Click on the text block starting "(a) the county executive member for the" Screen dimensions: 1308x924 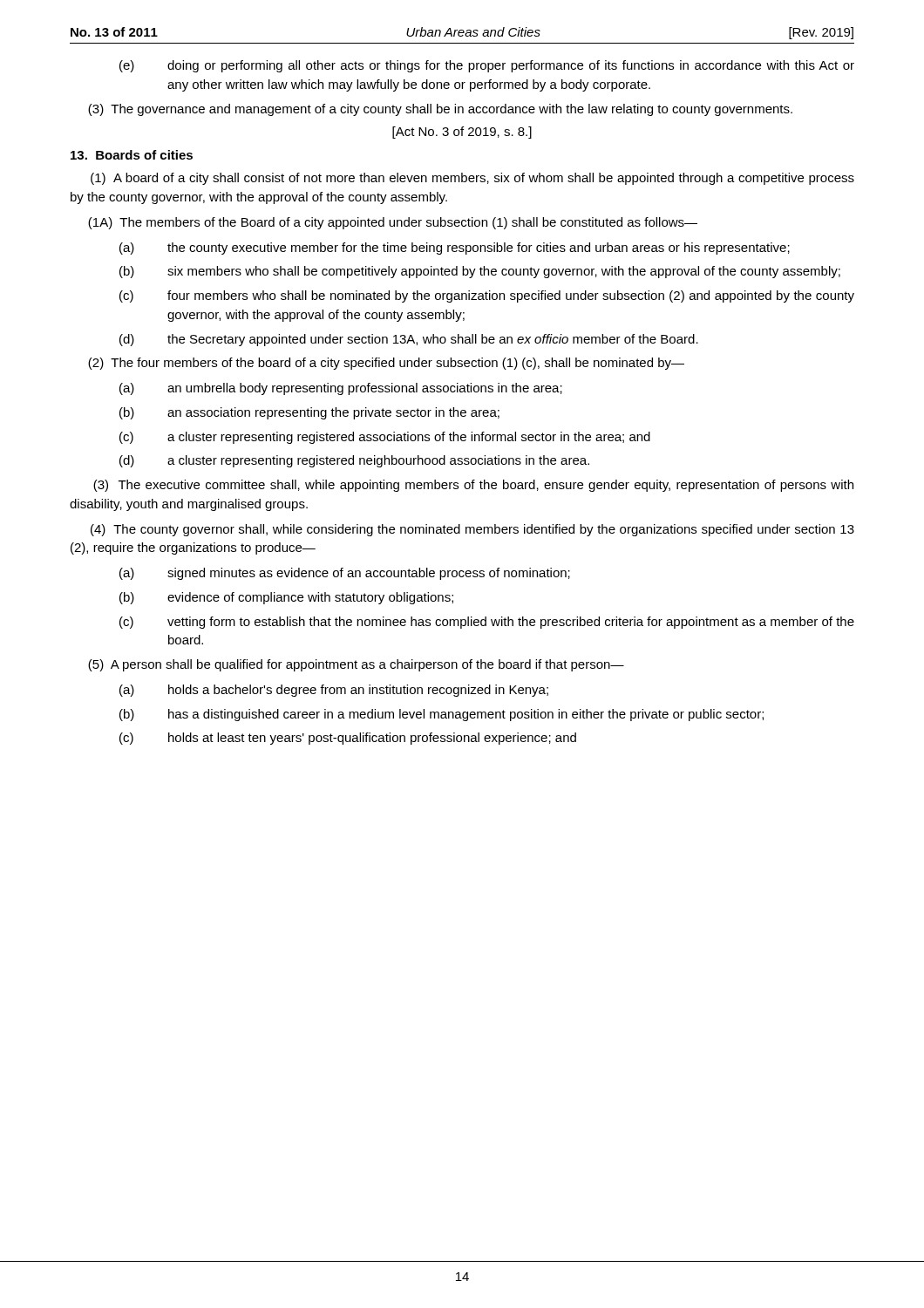pos(462,247)
